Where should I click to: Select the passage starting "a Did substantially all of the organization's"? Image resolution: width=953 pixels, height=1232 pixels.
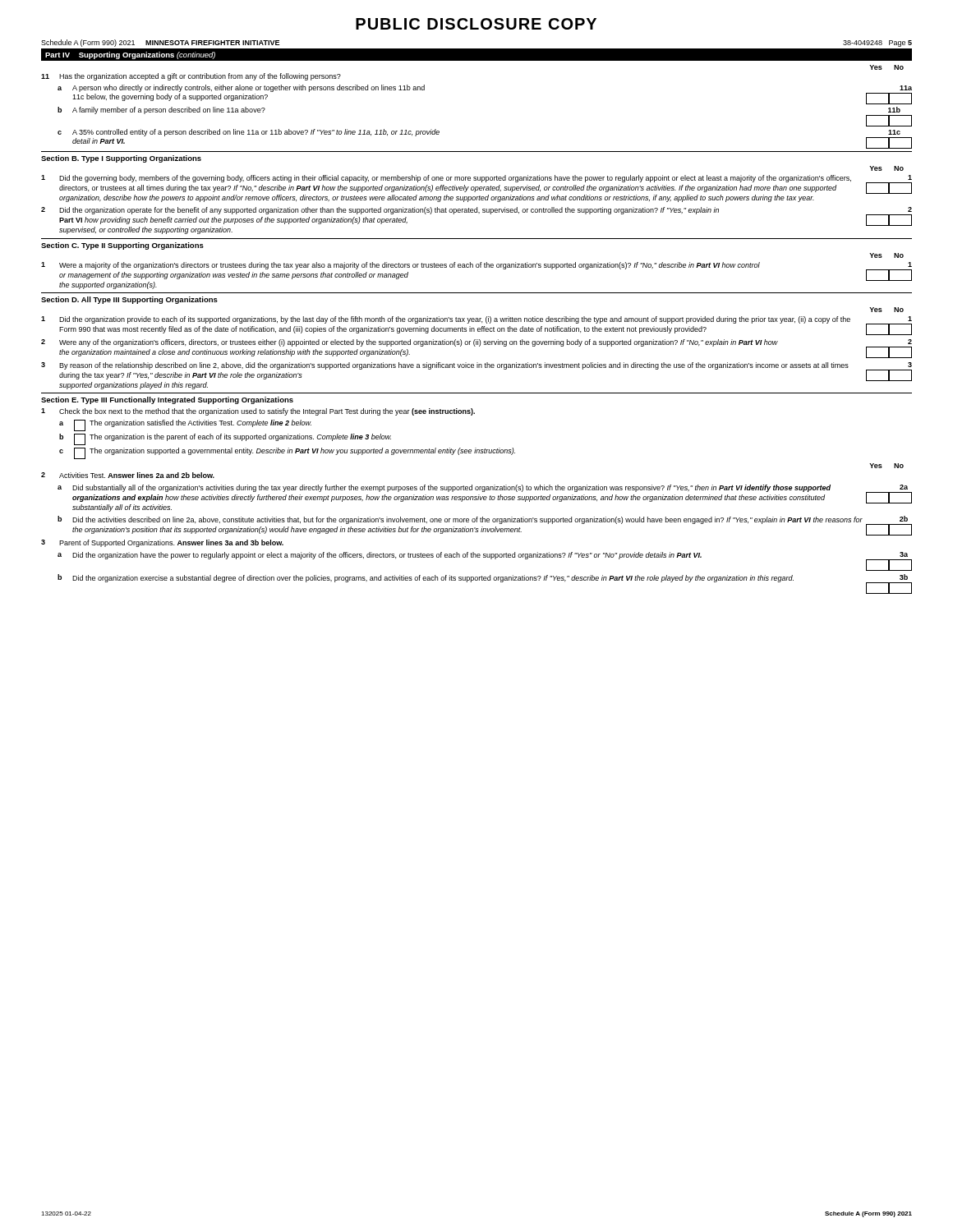click(x=485, y=498)
